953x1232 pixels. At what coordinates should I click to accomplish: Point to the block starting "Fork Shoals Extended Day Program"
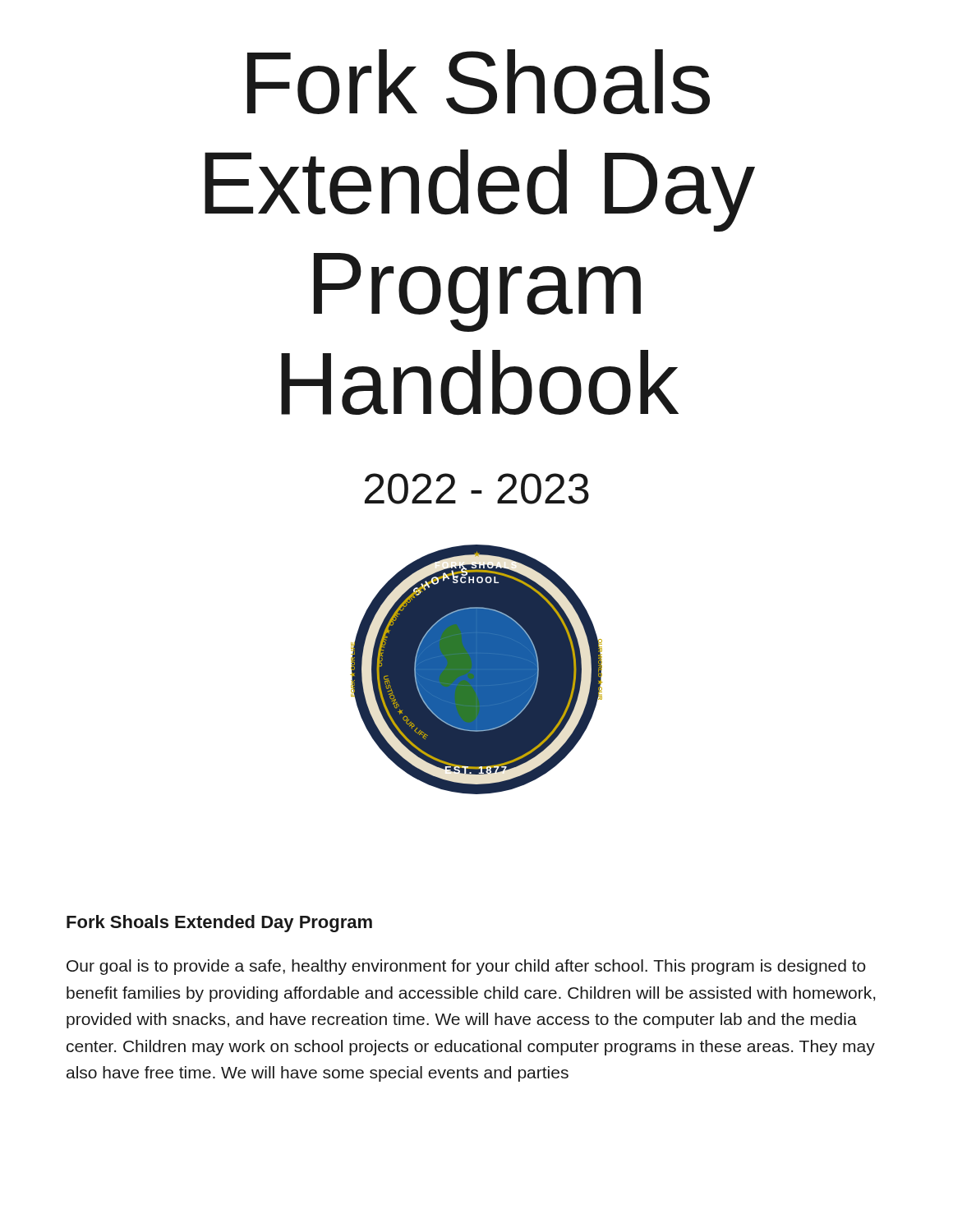pos(219,924)
